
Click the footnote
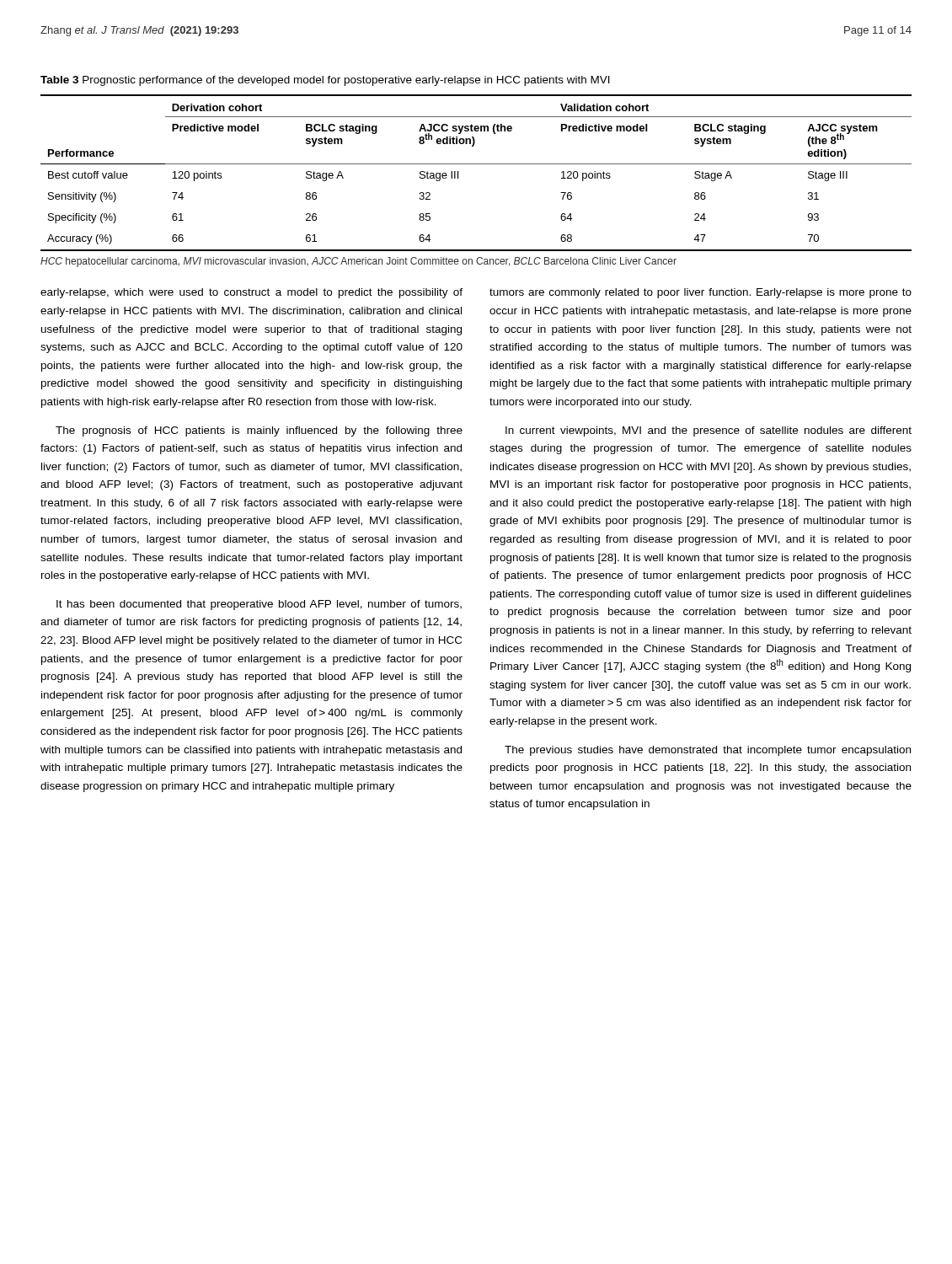tap(358, 261)
